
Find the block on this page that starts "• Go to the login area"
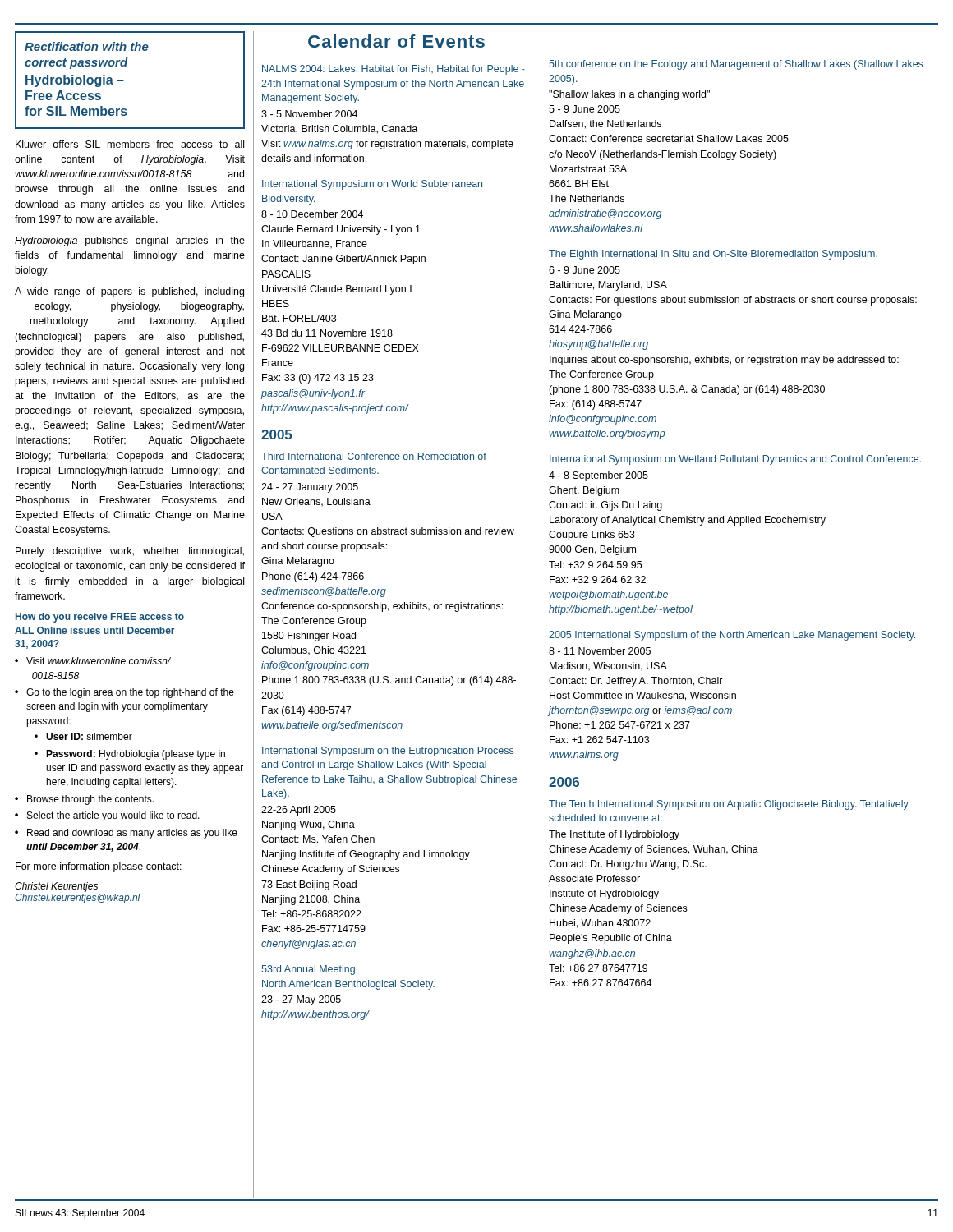[130, 738]
